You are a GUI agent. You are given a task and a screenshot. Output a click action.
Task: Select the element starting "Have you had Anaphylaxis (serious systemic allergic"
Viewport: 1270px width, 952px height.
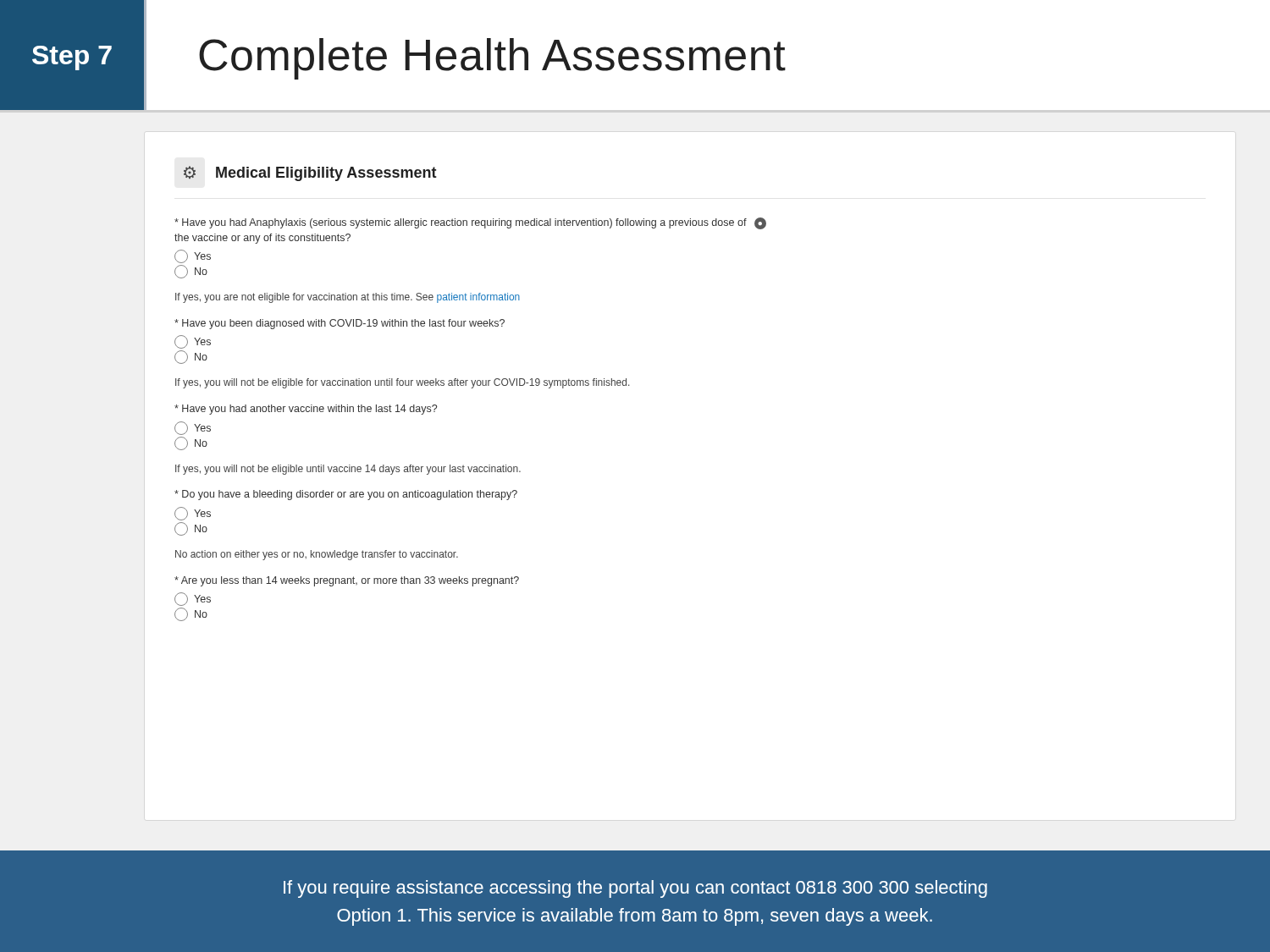tap(470, 230)
